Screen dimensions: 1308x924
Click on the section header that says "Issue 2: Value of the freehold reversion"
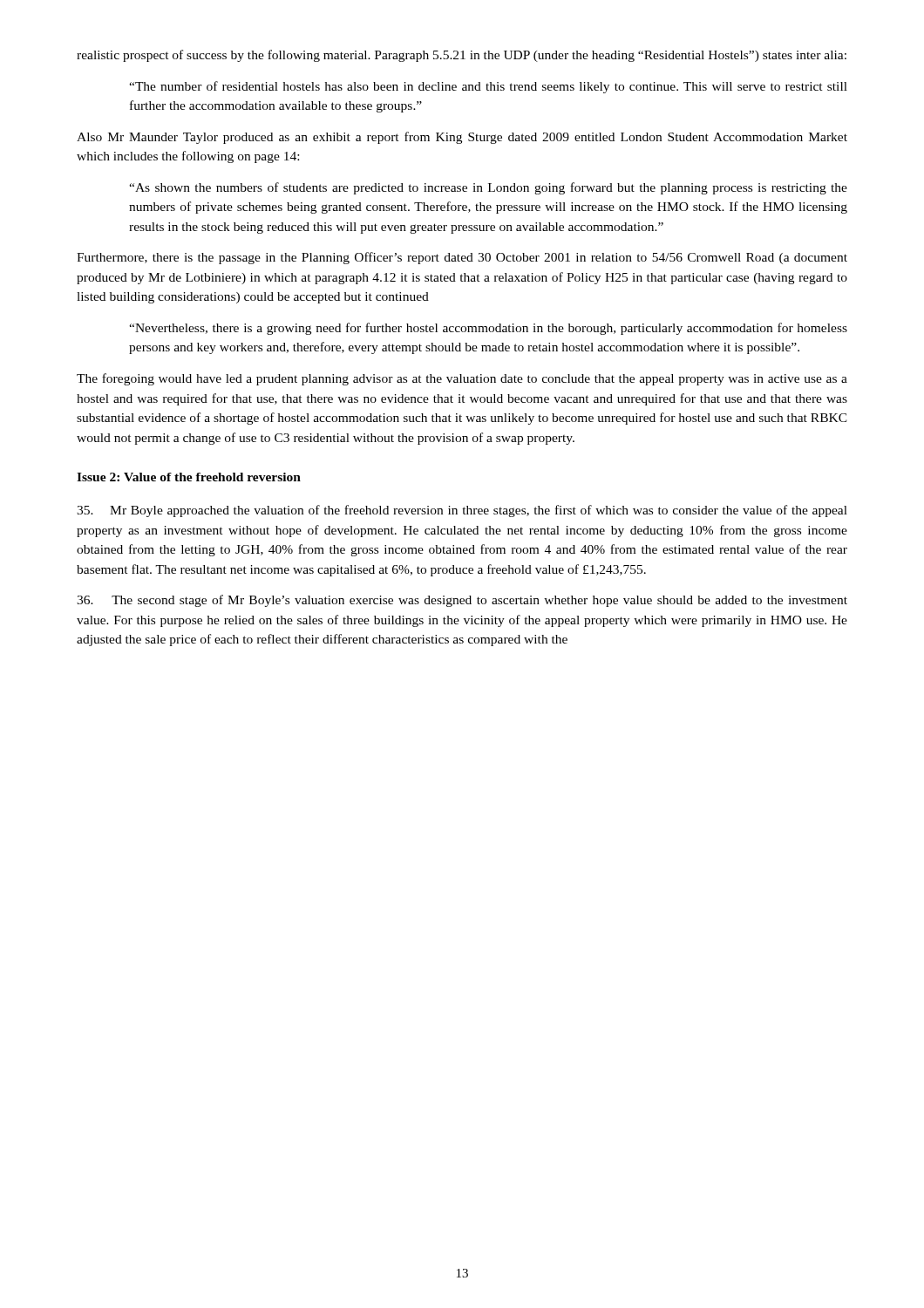(x=189, y=477)
